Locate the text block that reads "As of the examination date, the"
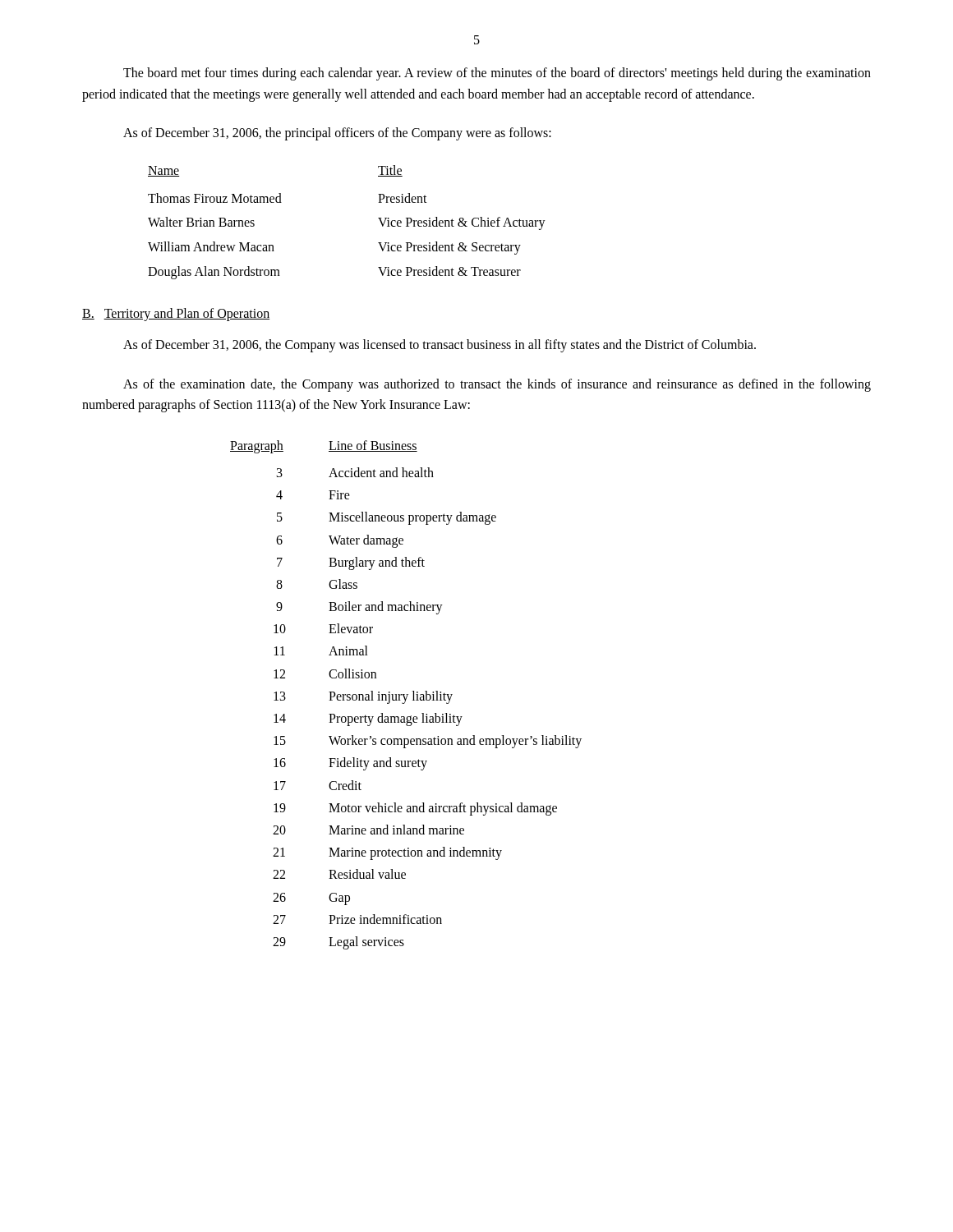 coord(476,394)
